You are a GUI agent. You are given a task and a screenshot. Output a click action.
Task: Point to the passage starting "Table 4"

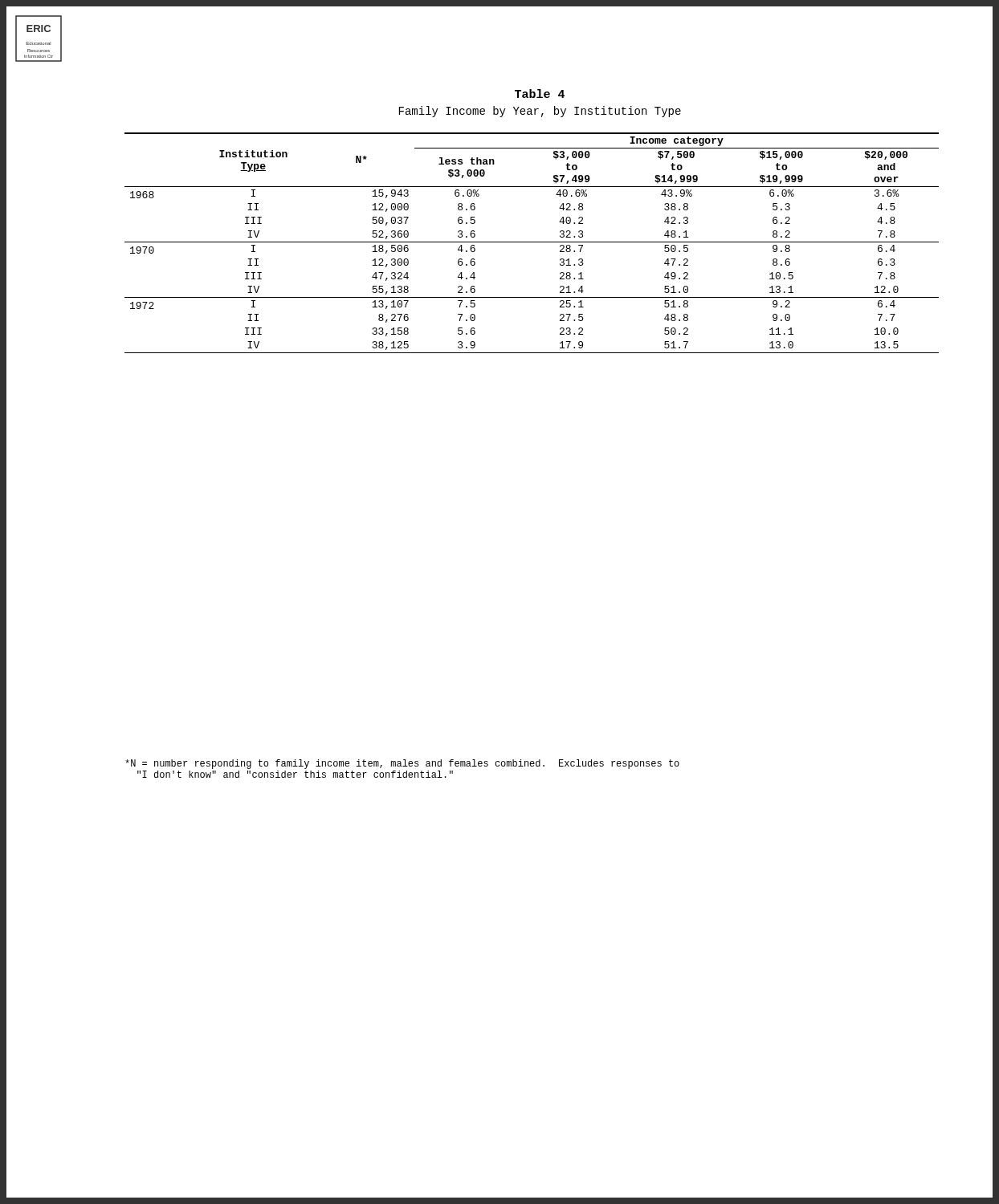540,95
